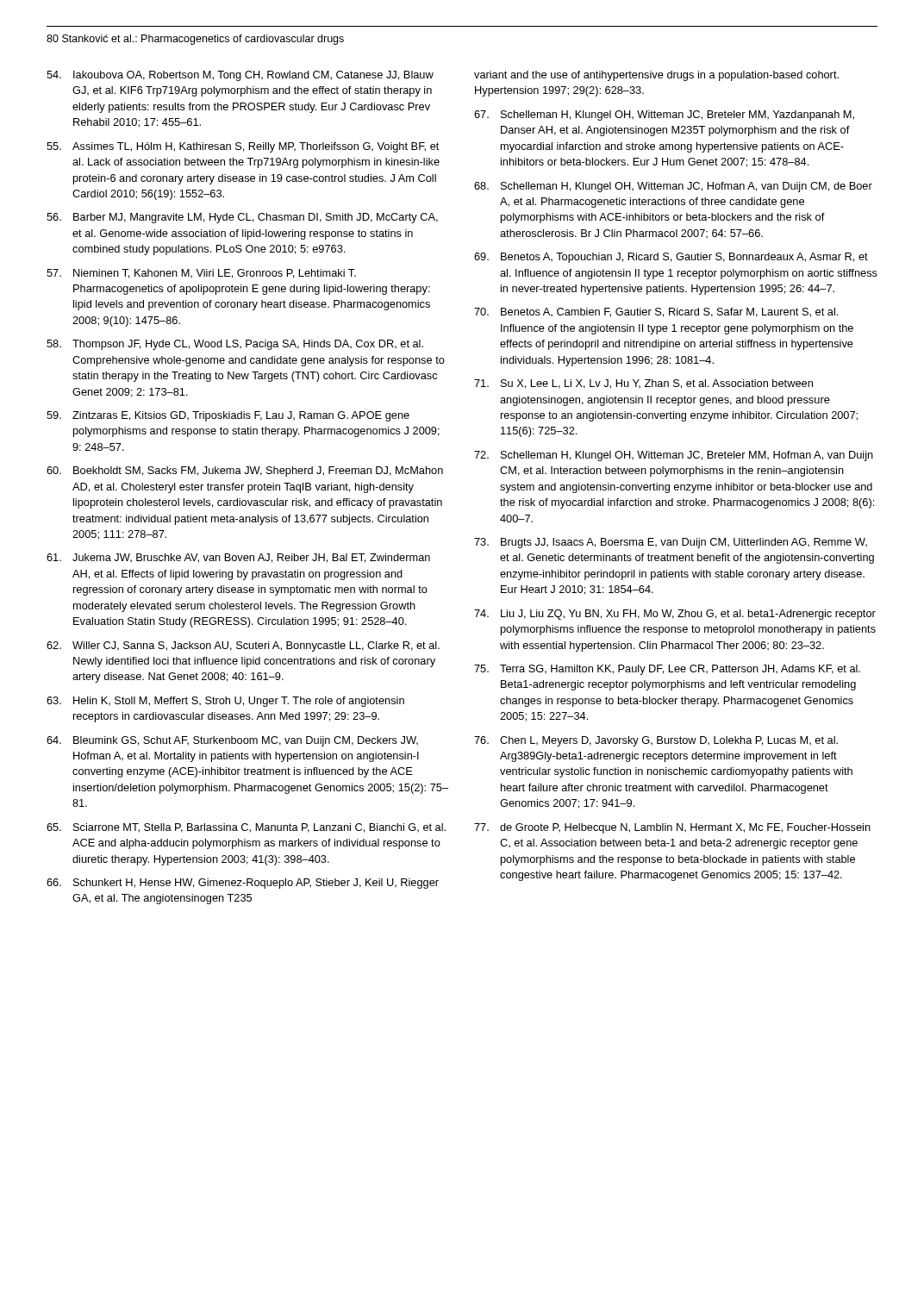This screenshot has height=1293, width=924.
Task: Click on the list item that says "56. Barber MJ, Mangravite LM, Hyde"
Action: pyautogui.click(x=248, y=234)
